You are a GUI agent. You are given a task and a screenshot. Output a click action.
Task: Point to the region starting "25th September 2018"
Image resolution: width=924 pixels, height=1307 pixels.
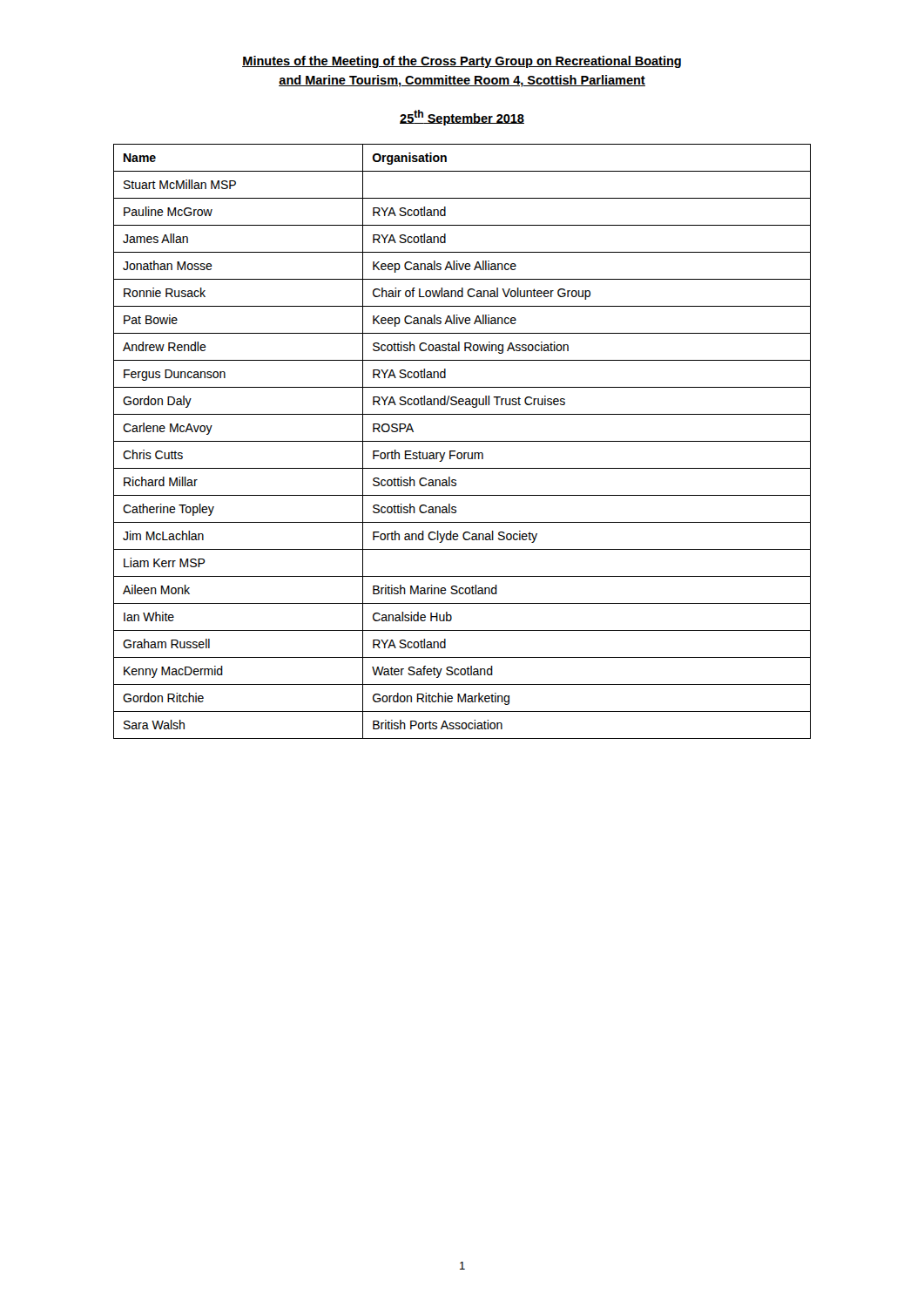point(462,116)
